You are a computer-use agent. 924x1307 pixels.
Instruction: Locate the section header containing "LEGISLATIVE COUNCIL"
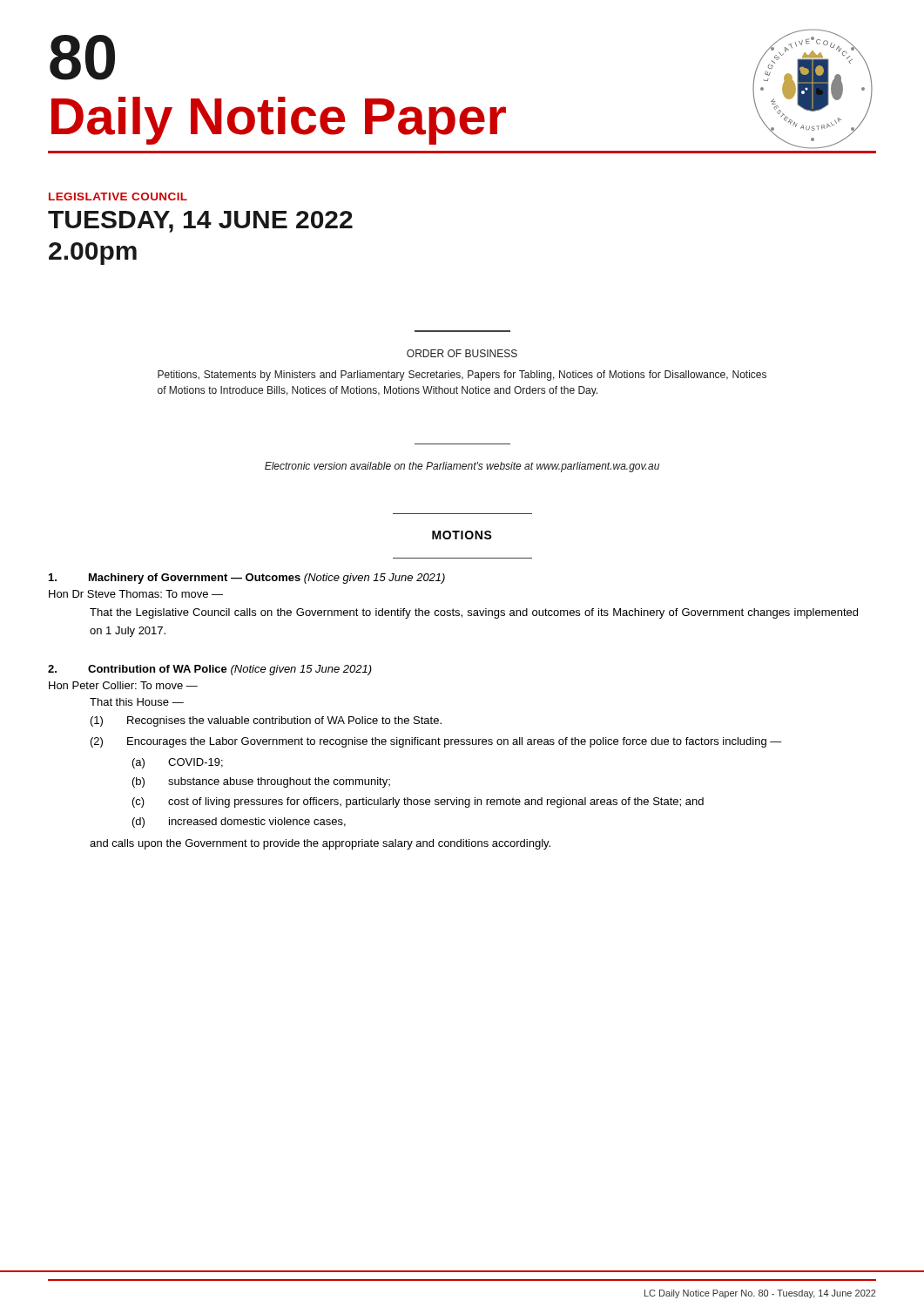118,196
